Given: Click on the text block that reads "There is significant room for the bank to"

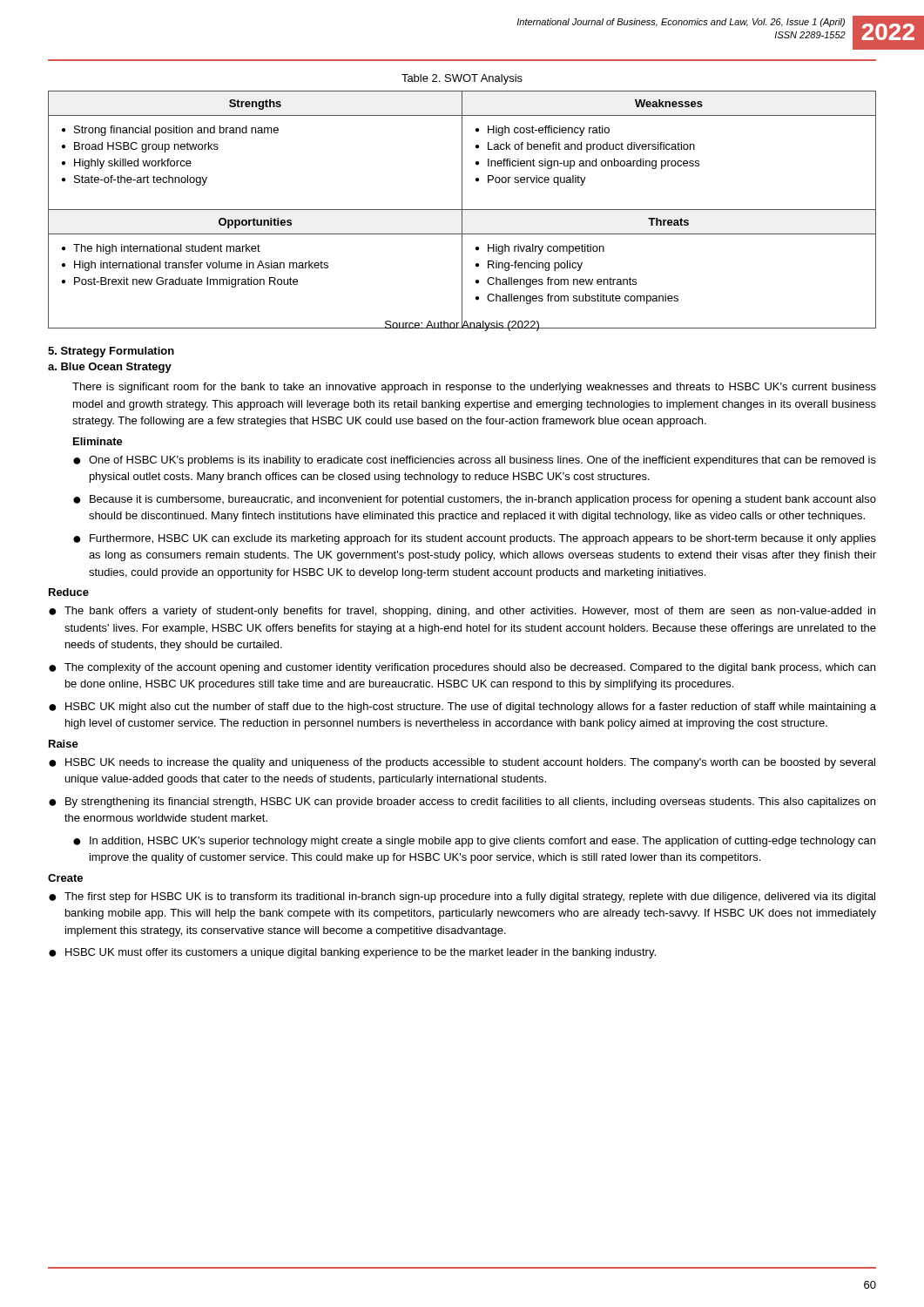Looking at the screenshot, I should point(474,403).
